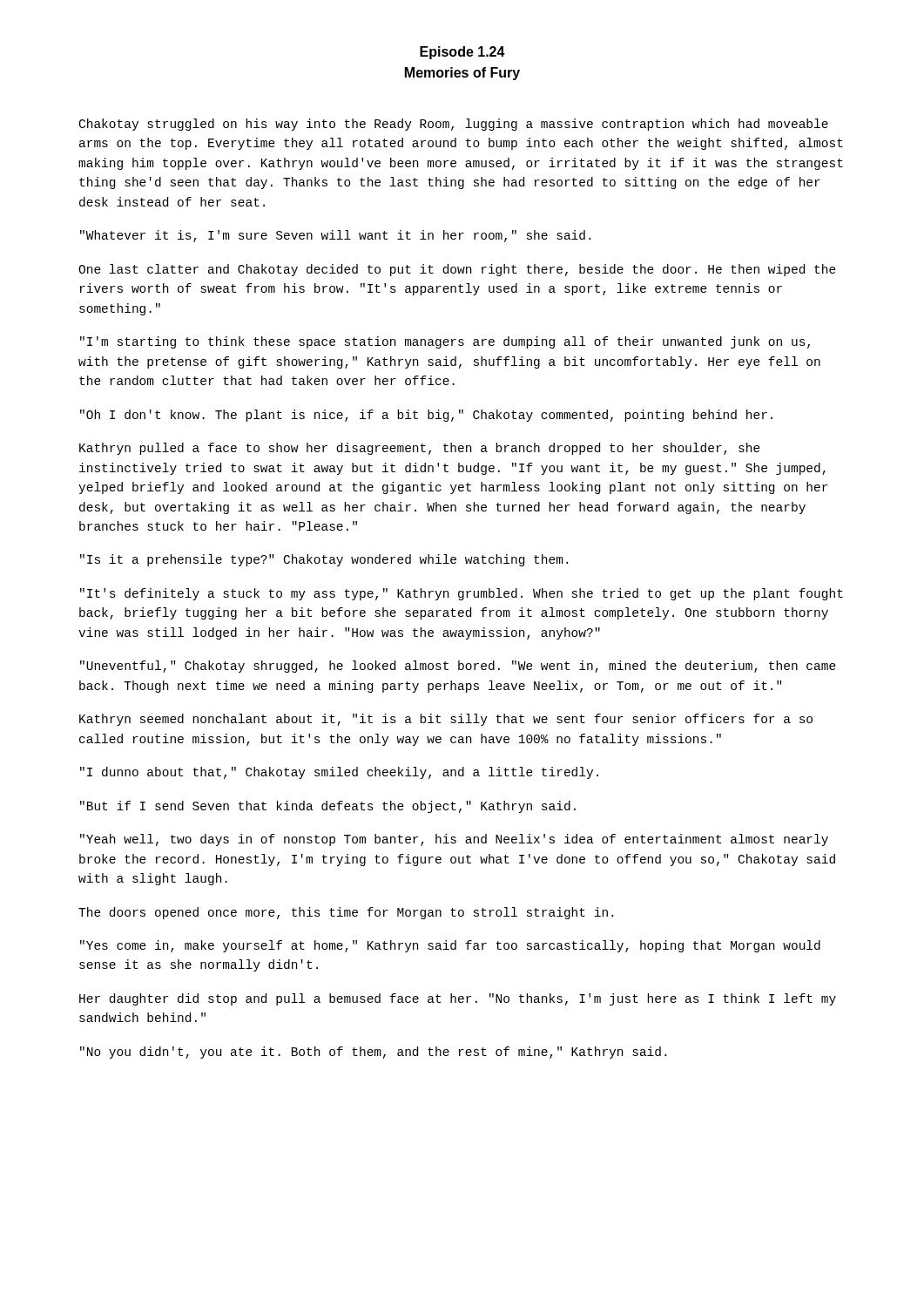Select the block starting ""I'm starting to think"

pyautogui.click(x=450, y=362)
